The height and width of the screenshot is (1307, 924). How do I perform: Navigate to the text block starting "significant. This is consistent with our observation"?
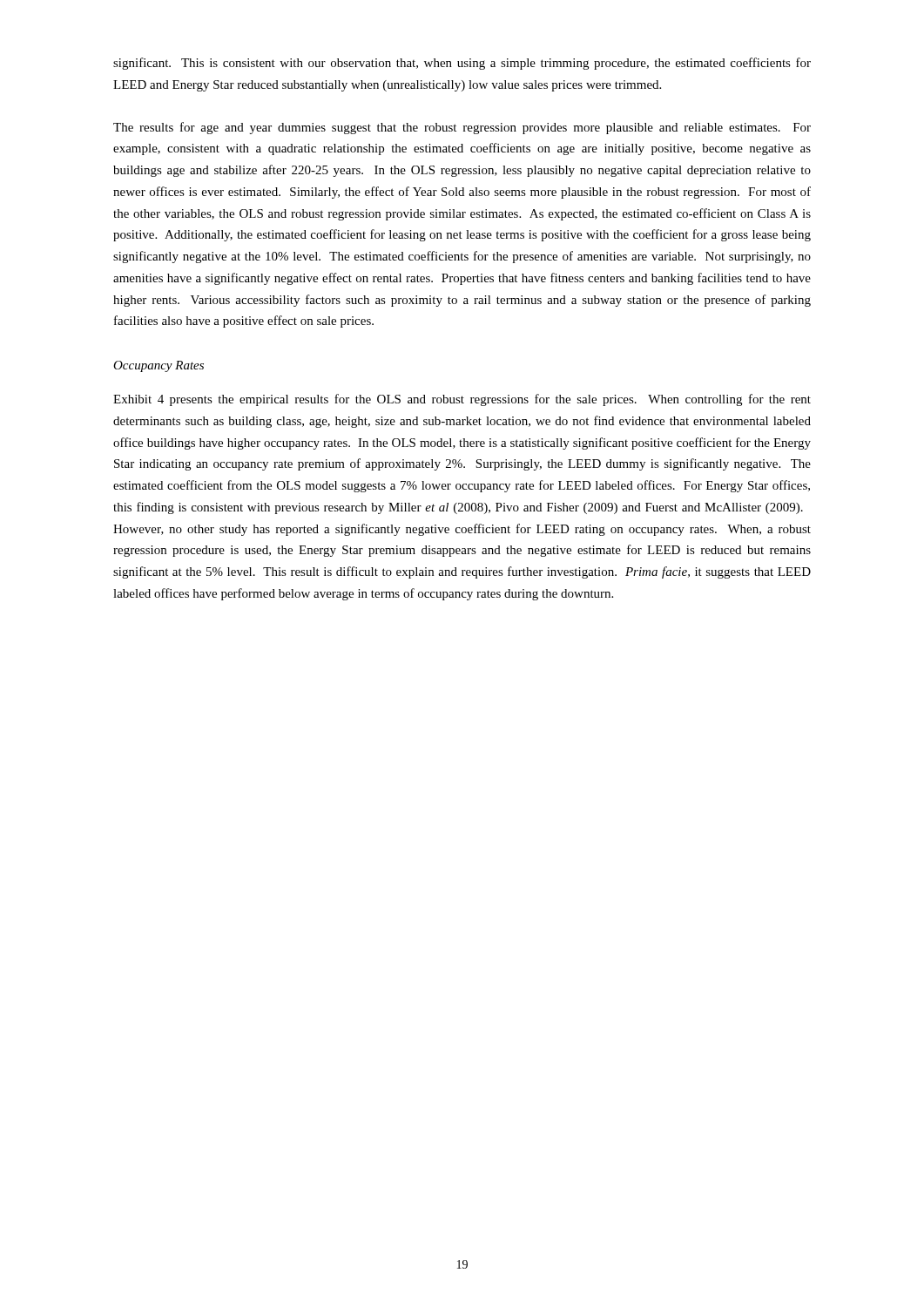point(462,74)
